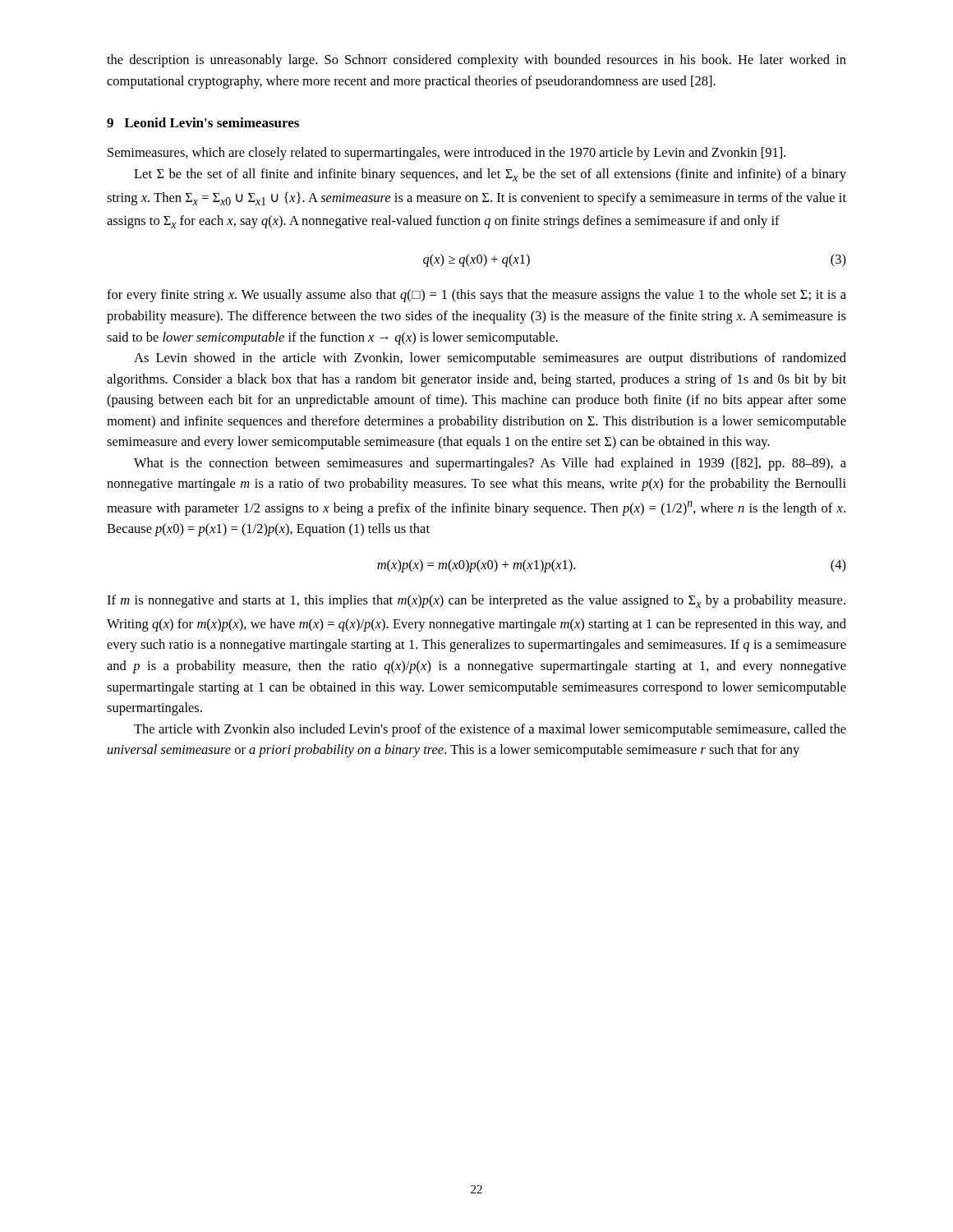
Task: Find the block on this page that starts "If m is nonnegative and starts"
Action: coord(476,654)
